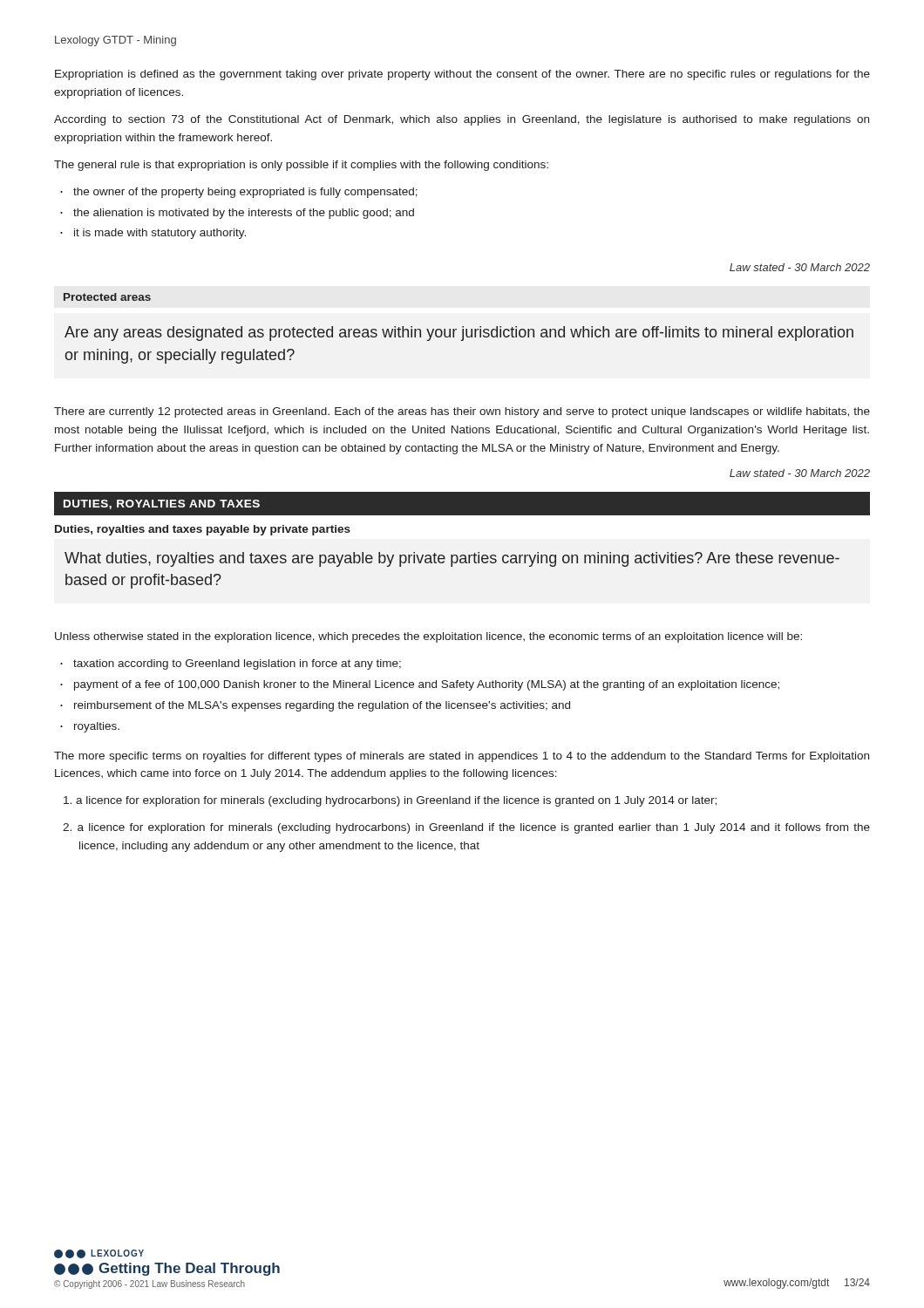Select the text block containing "According to section 73 of the Constitutional"
The width and height of the screenshot is (924, 1308).
(x=462, y=128)
